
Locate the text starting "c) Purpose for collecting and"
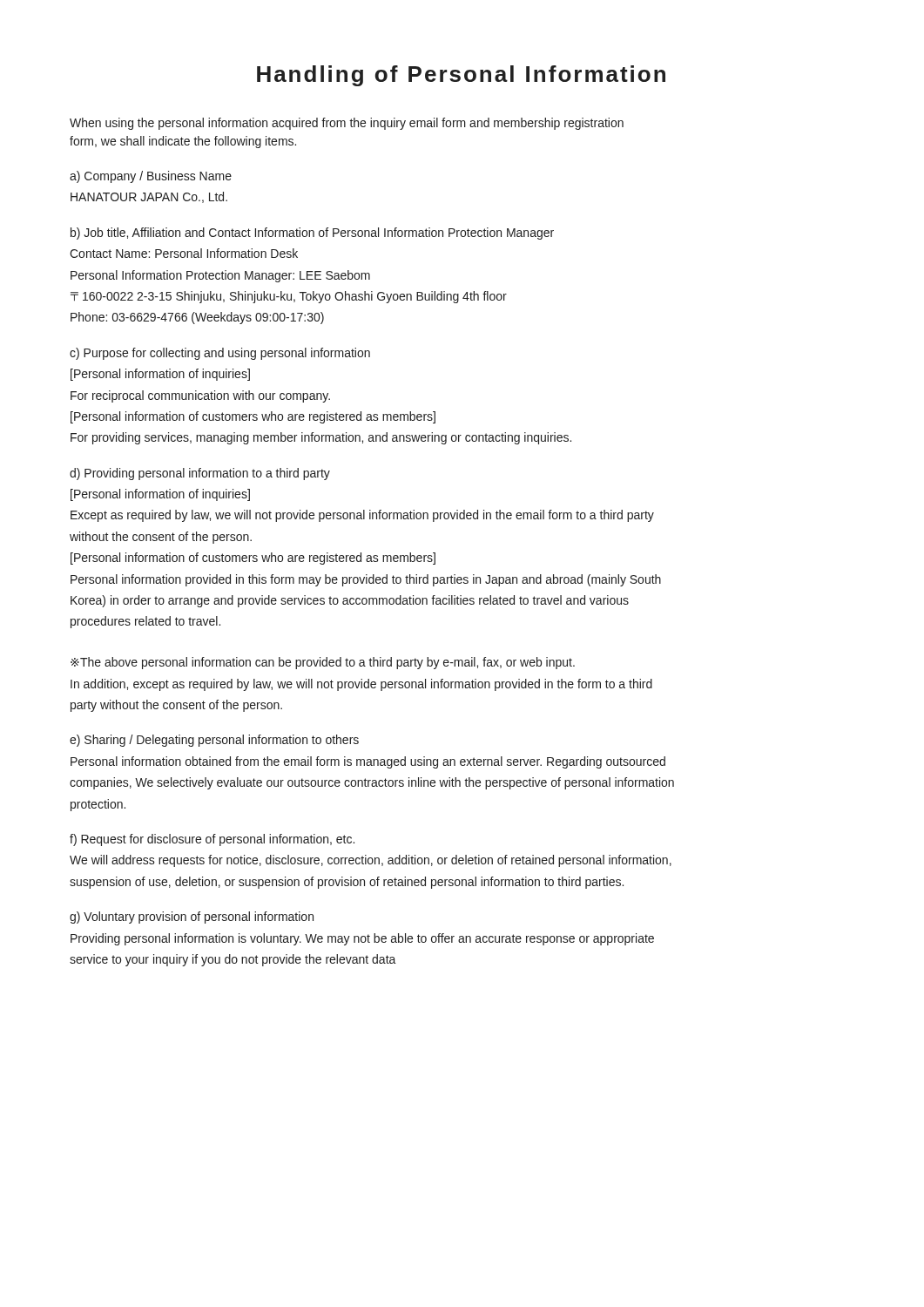(x=220, y=354)
